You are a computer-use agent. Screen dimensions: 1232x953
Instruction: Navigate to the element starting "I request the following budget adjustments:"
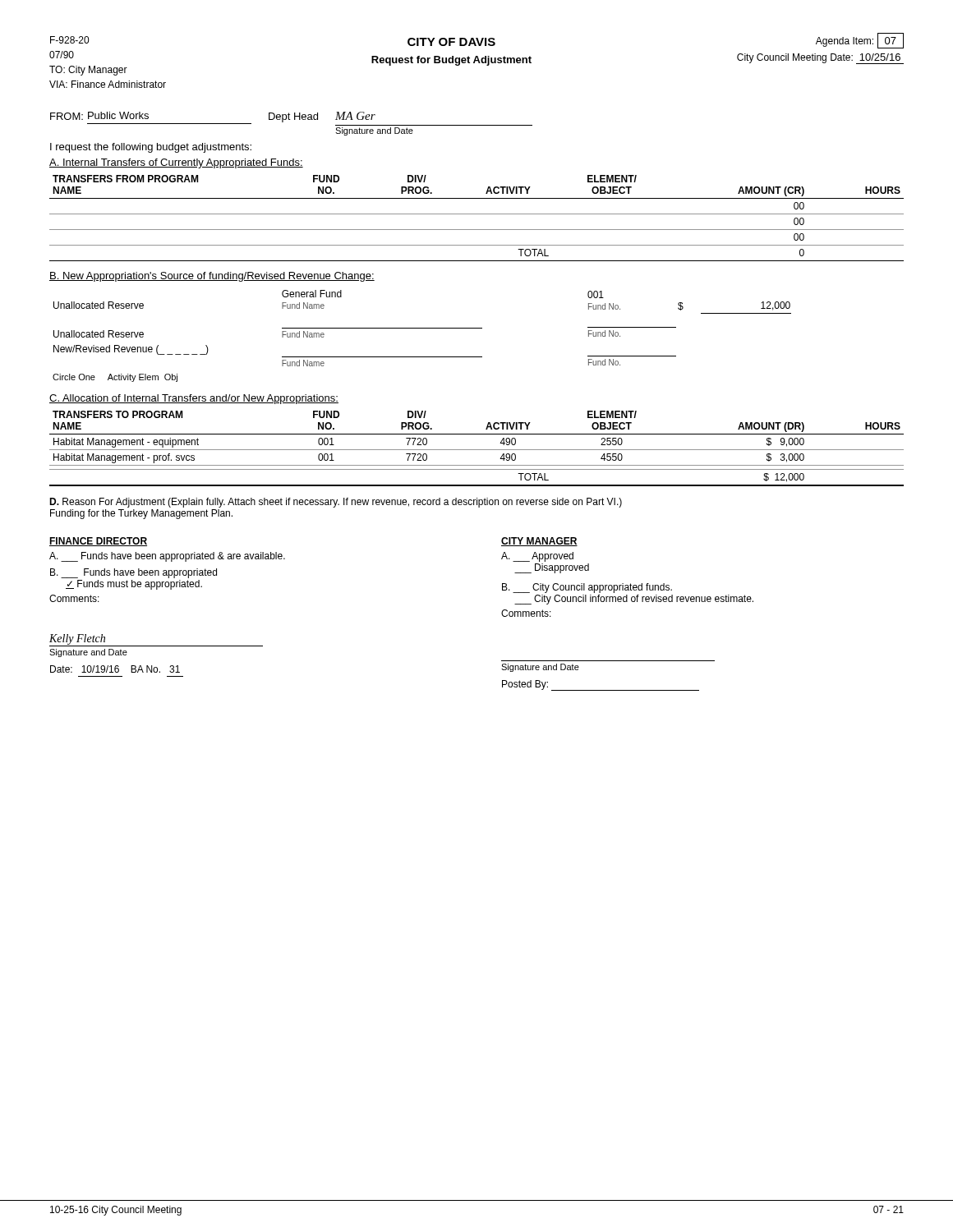151,147
